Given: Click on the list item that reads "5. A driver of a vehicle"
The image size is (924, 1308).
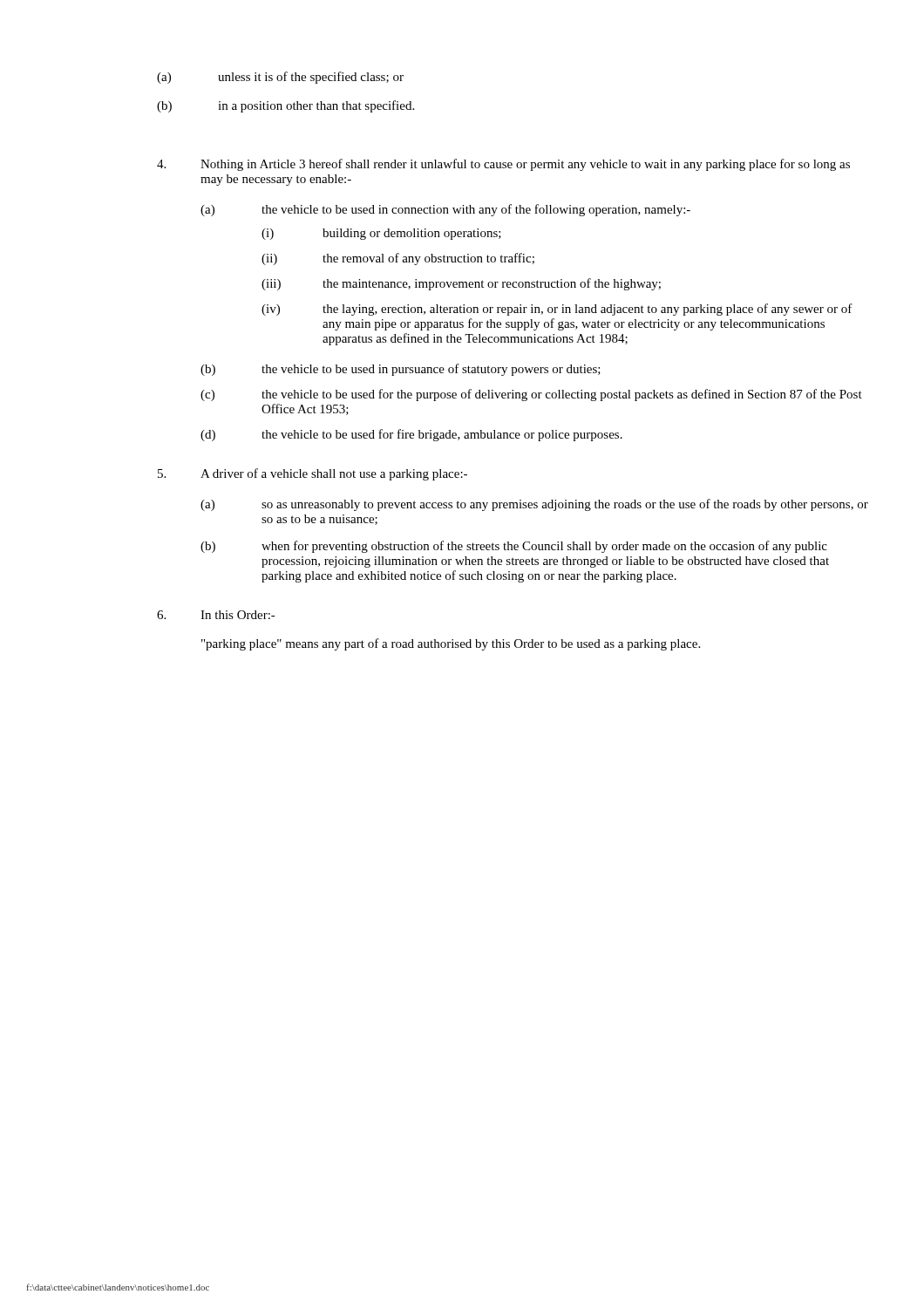Looking at the screenshot, I should 313,474.
